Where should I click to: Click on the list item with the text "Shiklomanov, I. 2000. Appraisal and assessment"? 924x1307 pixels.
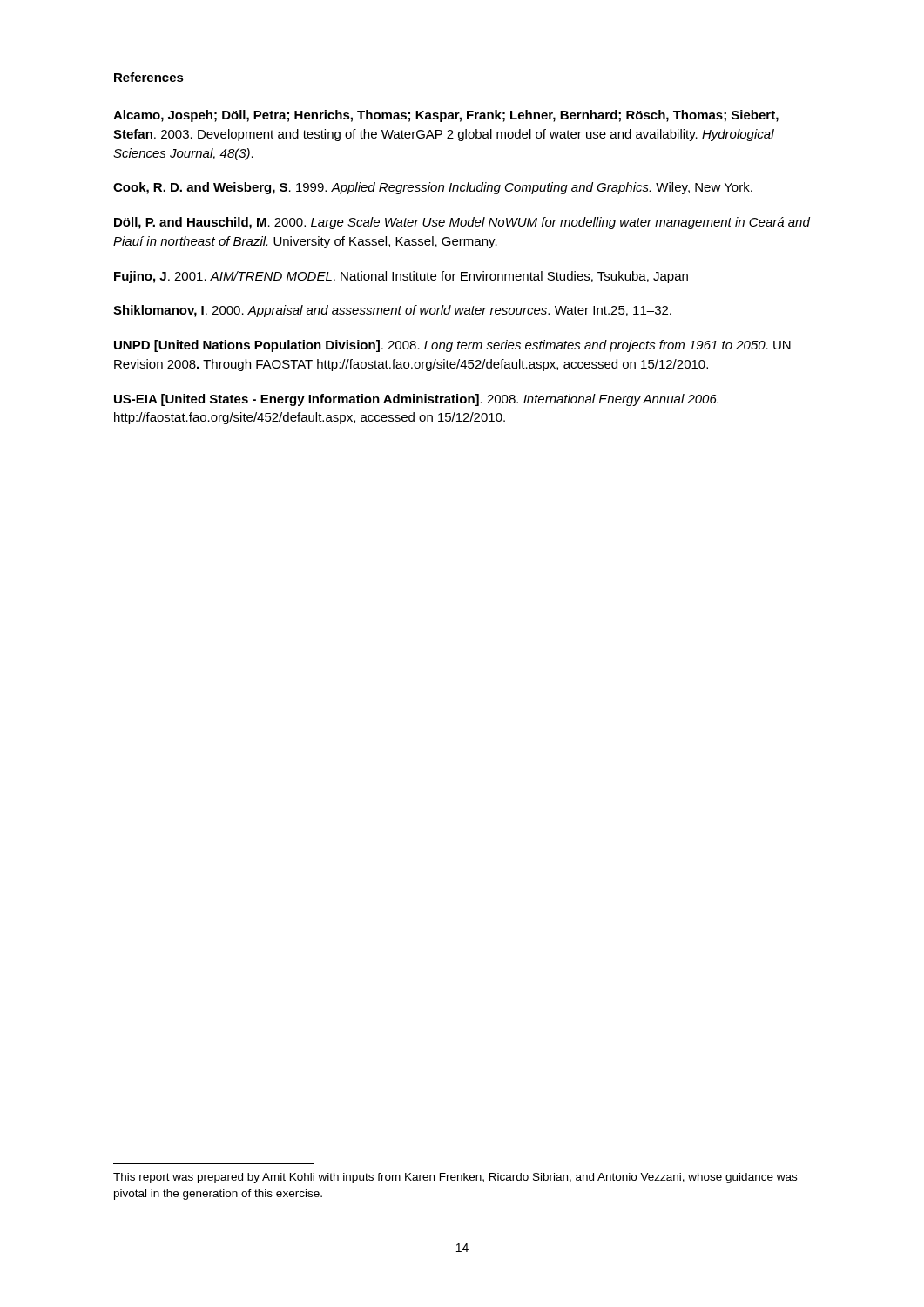point(393,310)
